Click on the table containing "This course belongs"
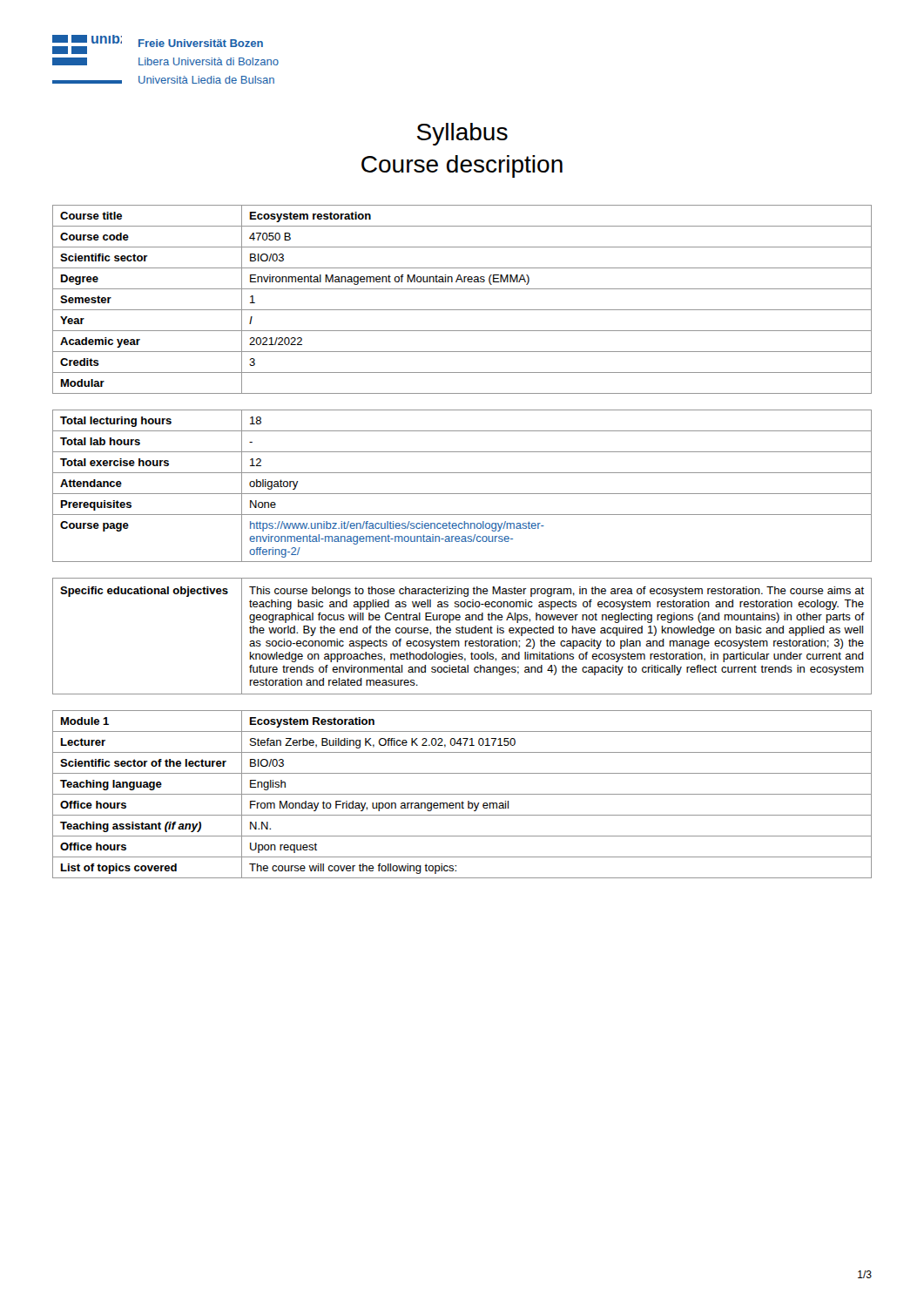 (462, 636)
